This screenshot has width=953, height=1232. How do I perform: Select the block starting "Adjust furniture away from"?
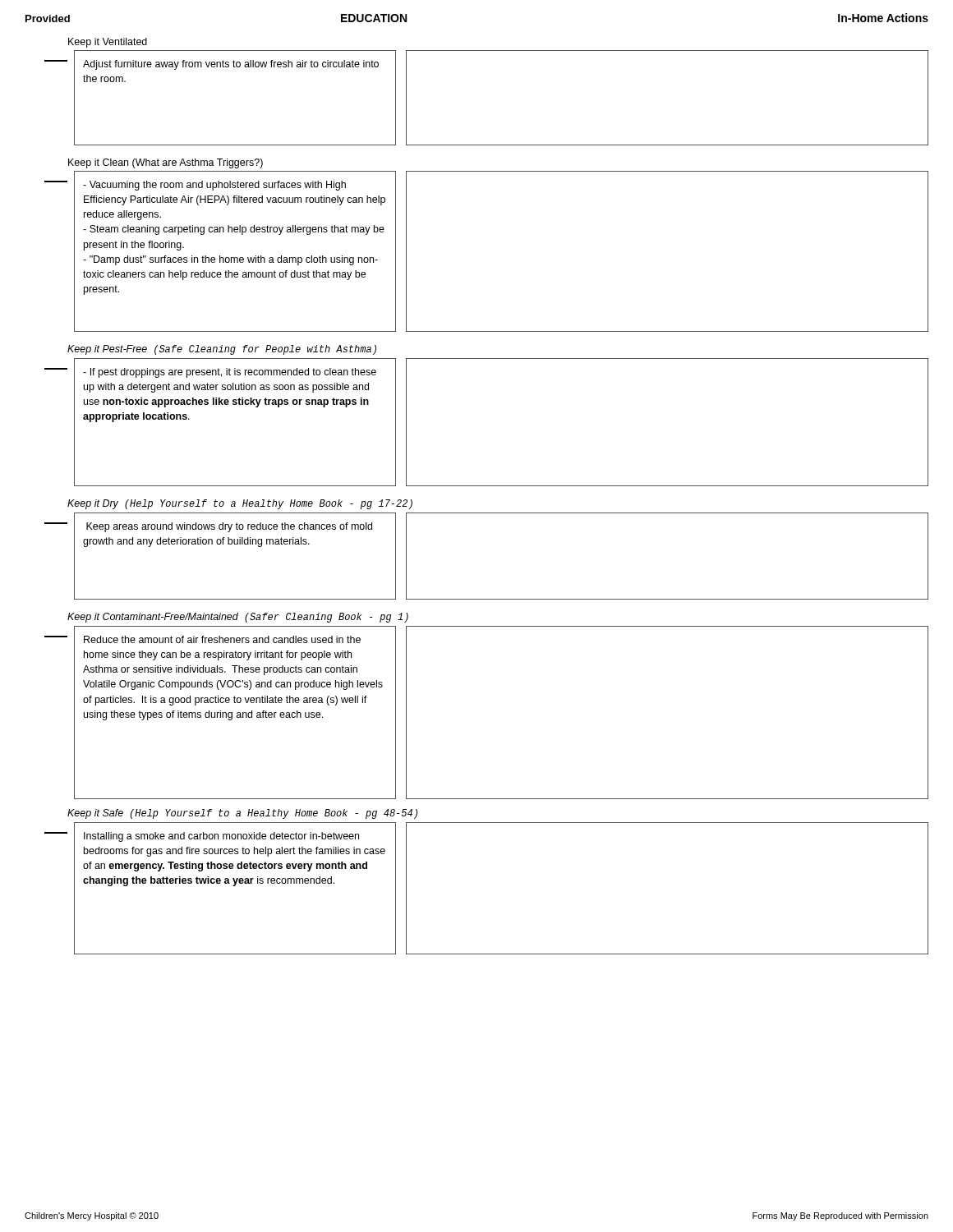pos(231,72)
